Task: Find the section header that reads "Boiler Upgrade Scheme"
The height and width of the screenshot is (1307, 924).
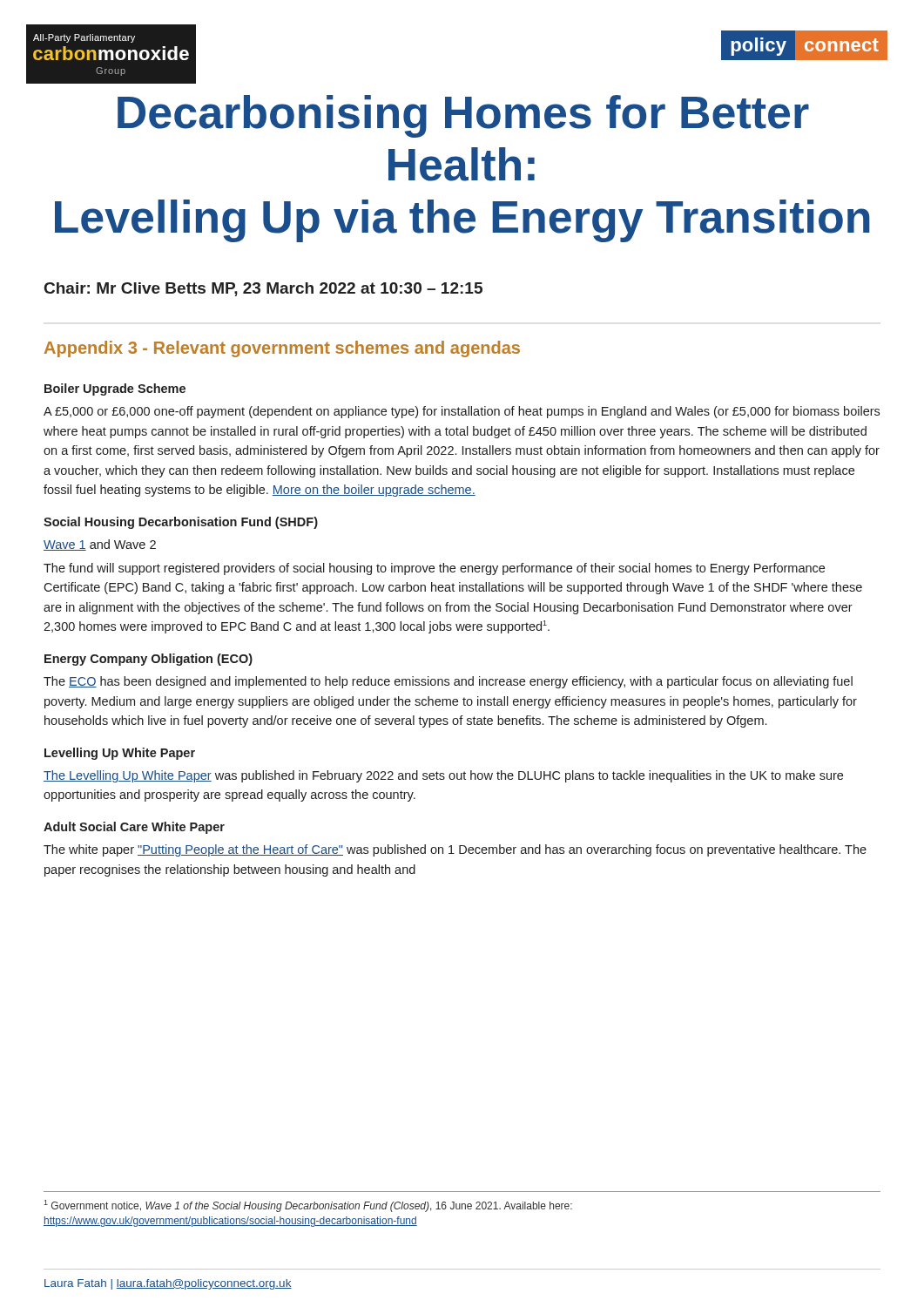Action: point(115,389)
